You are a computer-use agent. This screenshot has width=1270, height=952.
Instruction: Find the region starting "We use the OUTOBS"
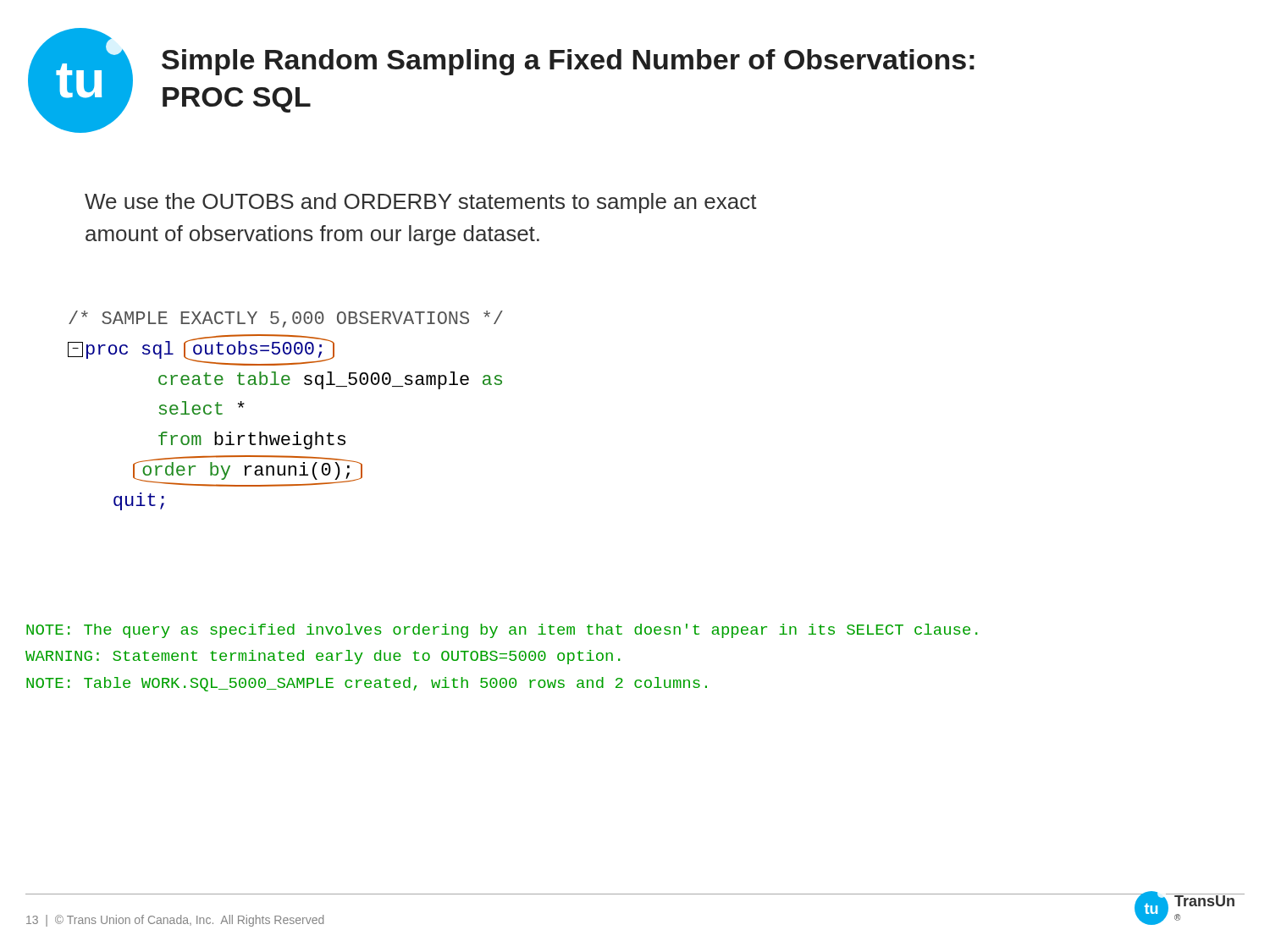[x=421, y=217]
